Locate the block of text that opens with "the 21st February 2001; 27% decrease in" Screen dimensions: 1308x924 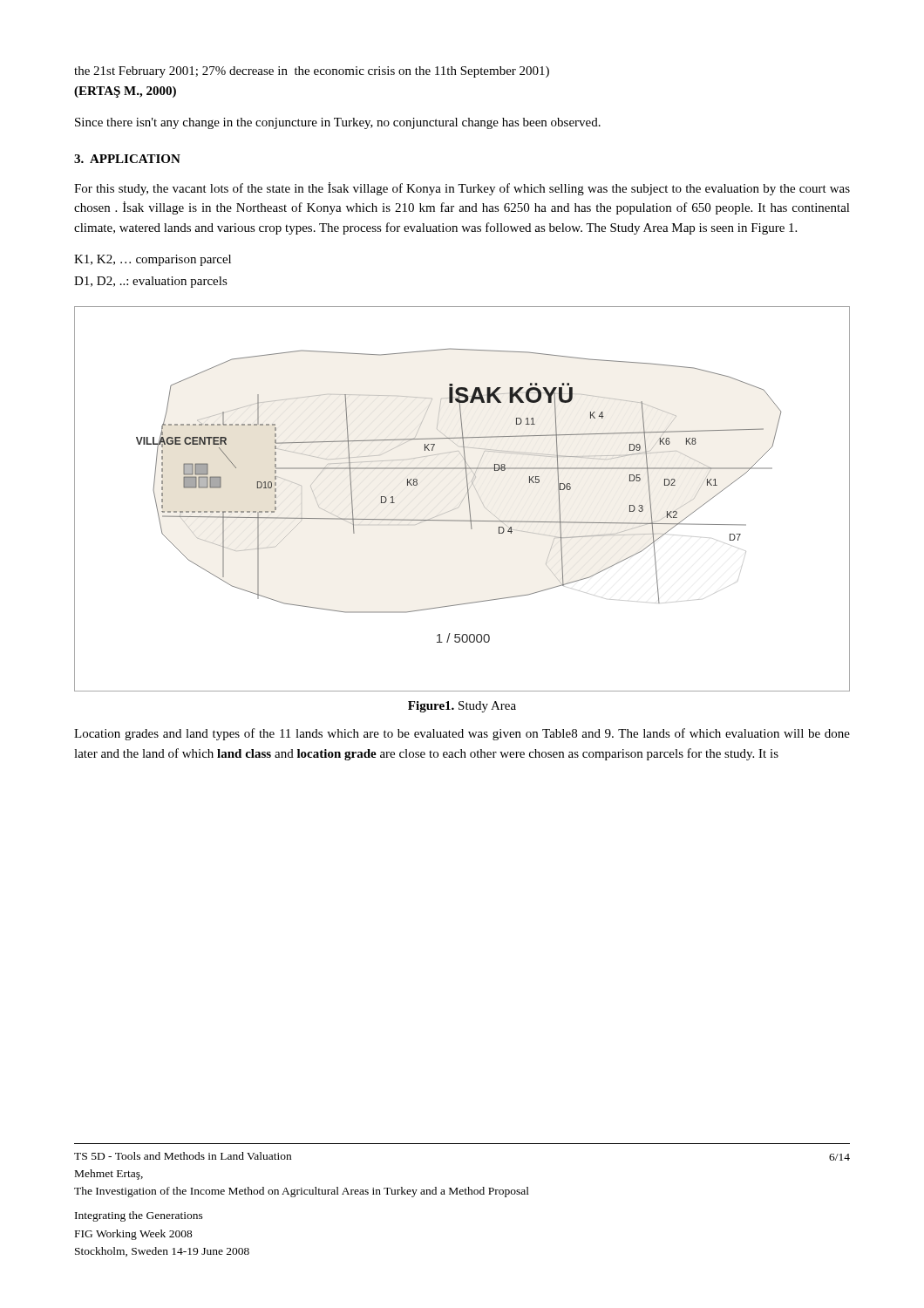pyautogui.click(x=312, y=80)
